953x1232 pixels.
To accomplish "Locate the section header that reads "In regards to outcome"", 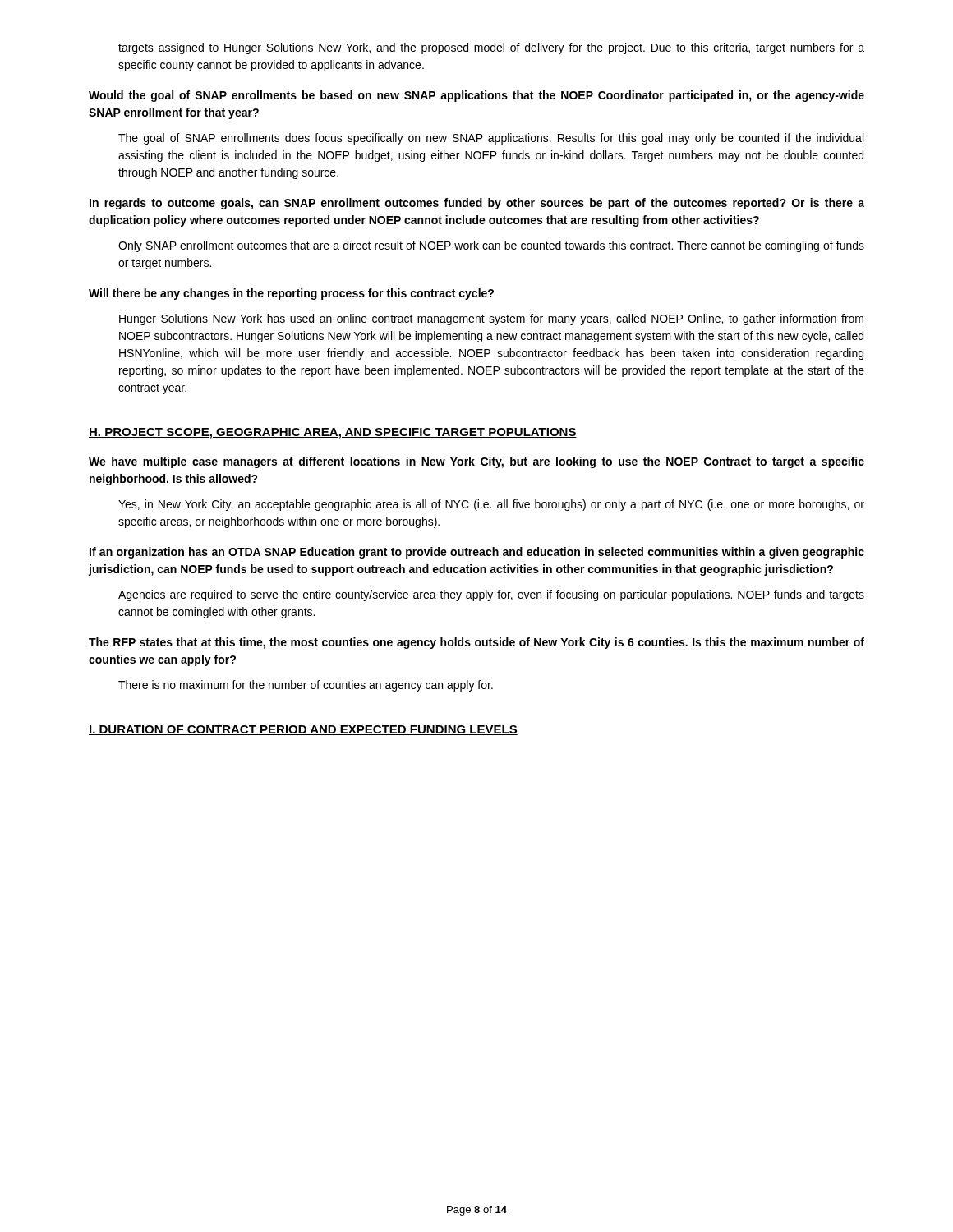I will [476, 211].
